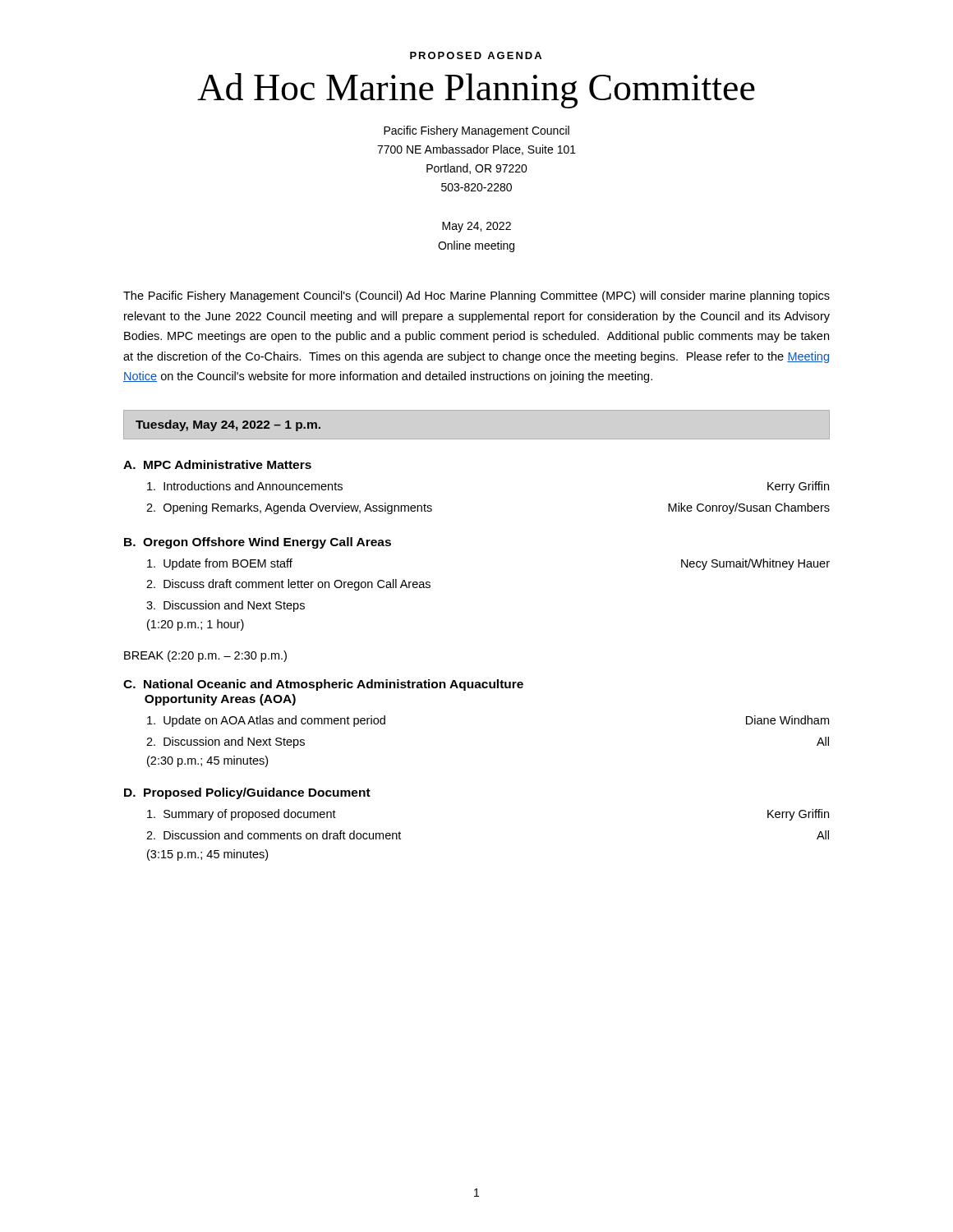
Task: Find "Introductions and Announcements Kerry Griffin" on this page
Action: [242, 487]
